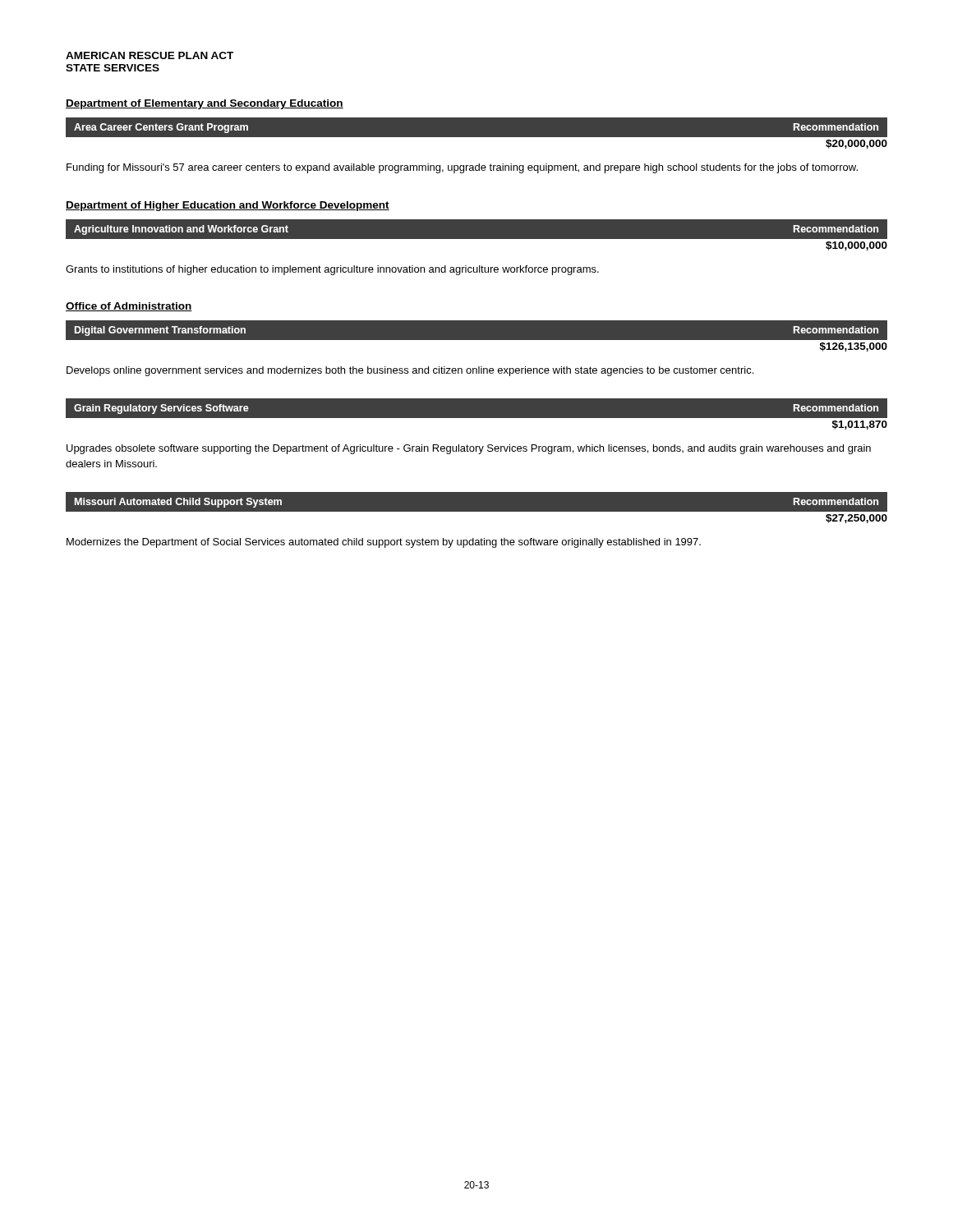Image resolution: width=953 pixels, height=1232 pixels.
Task: Click on the section header with the text "Department of Elementary and Secondary Education"
Action: (204, 103)
